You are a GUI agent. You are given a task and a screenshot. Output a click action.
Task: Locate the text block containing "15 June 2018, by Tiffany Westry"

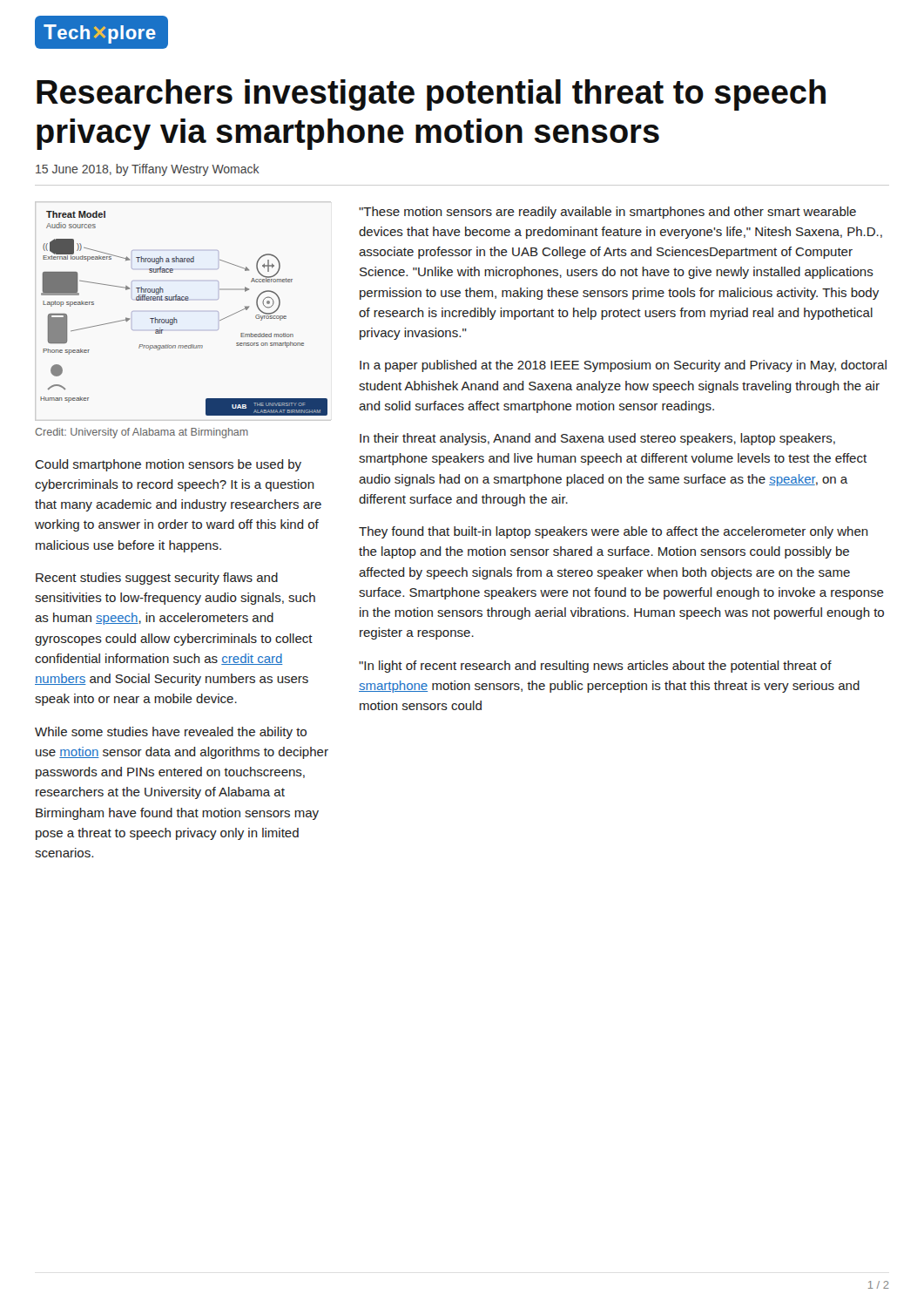pos(147,169)
